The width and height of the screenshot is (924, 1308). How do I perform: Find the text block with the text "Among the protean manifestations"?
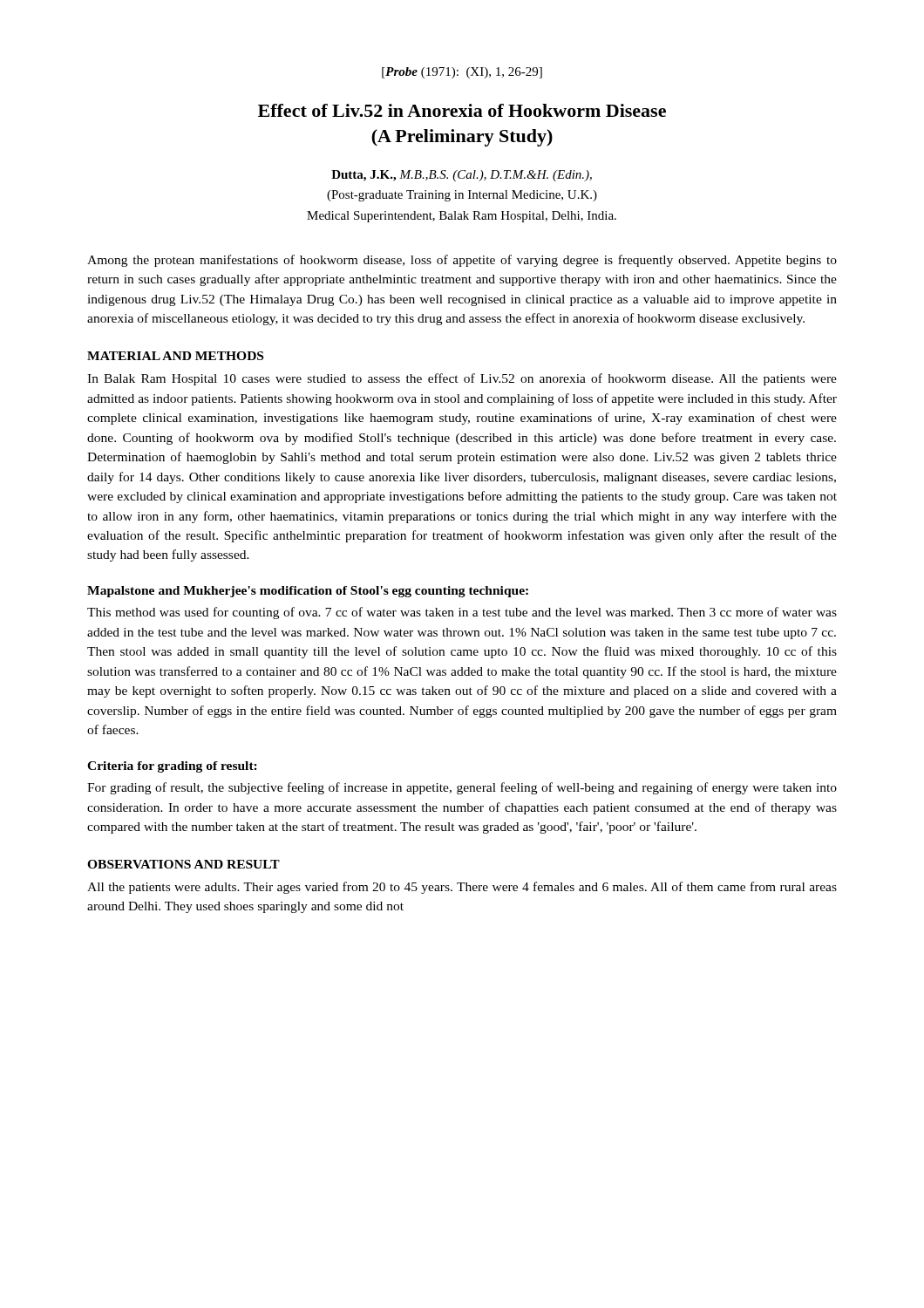(x=462, y=289)
